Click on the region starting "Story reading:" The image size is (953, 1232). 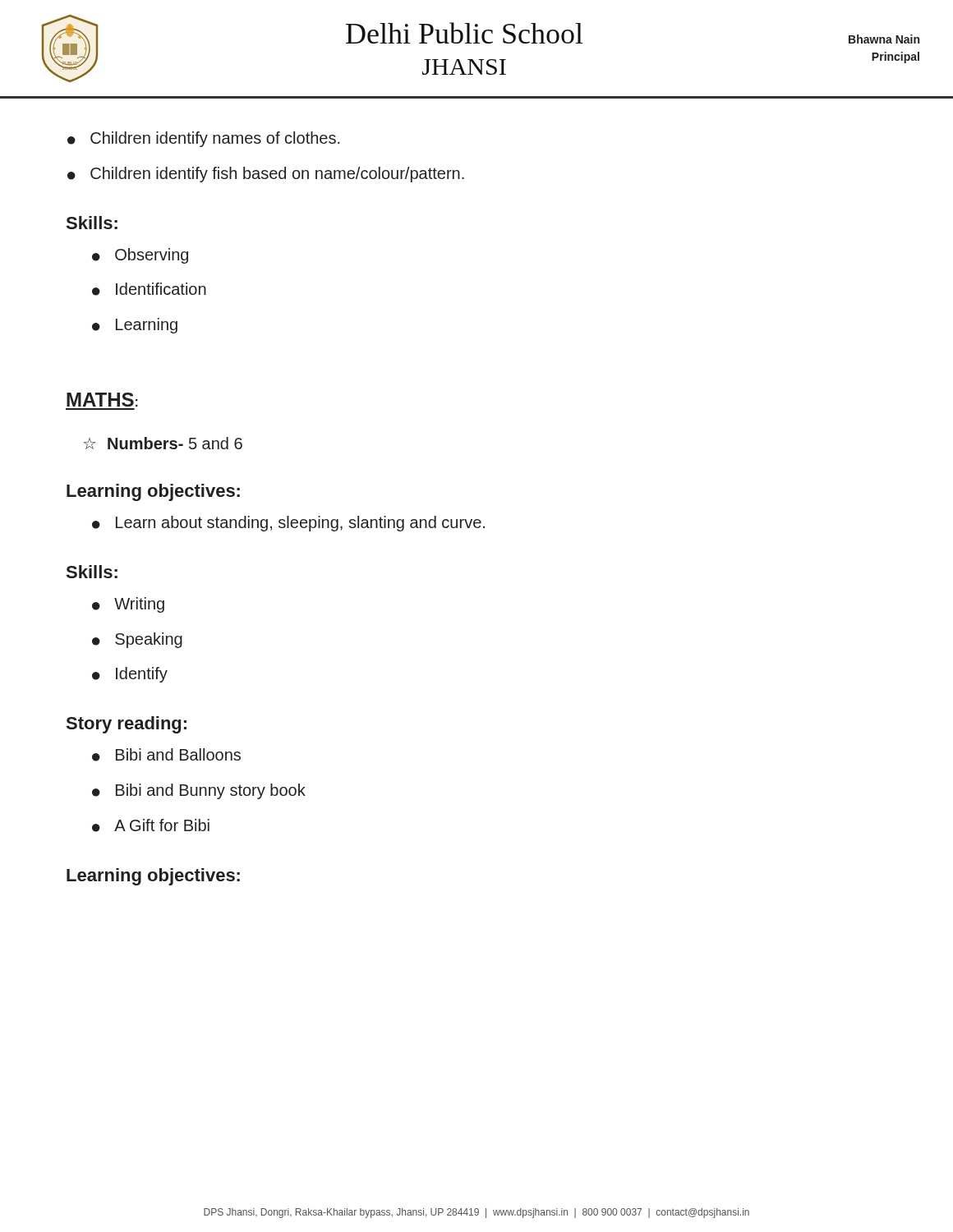[x=127, y=723]
